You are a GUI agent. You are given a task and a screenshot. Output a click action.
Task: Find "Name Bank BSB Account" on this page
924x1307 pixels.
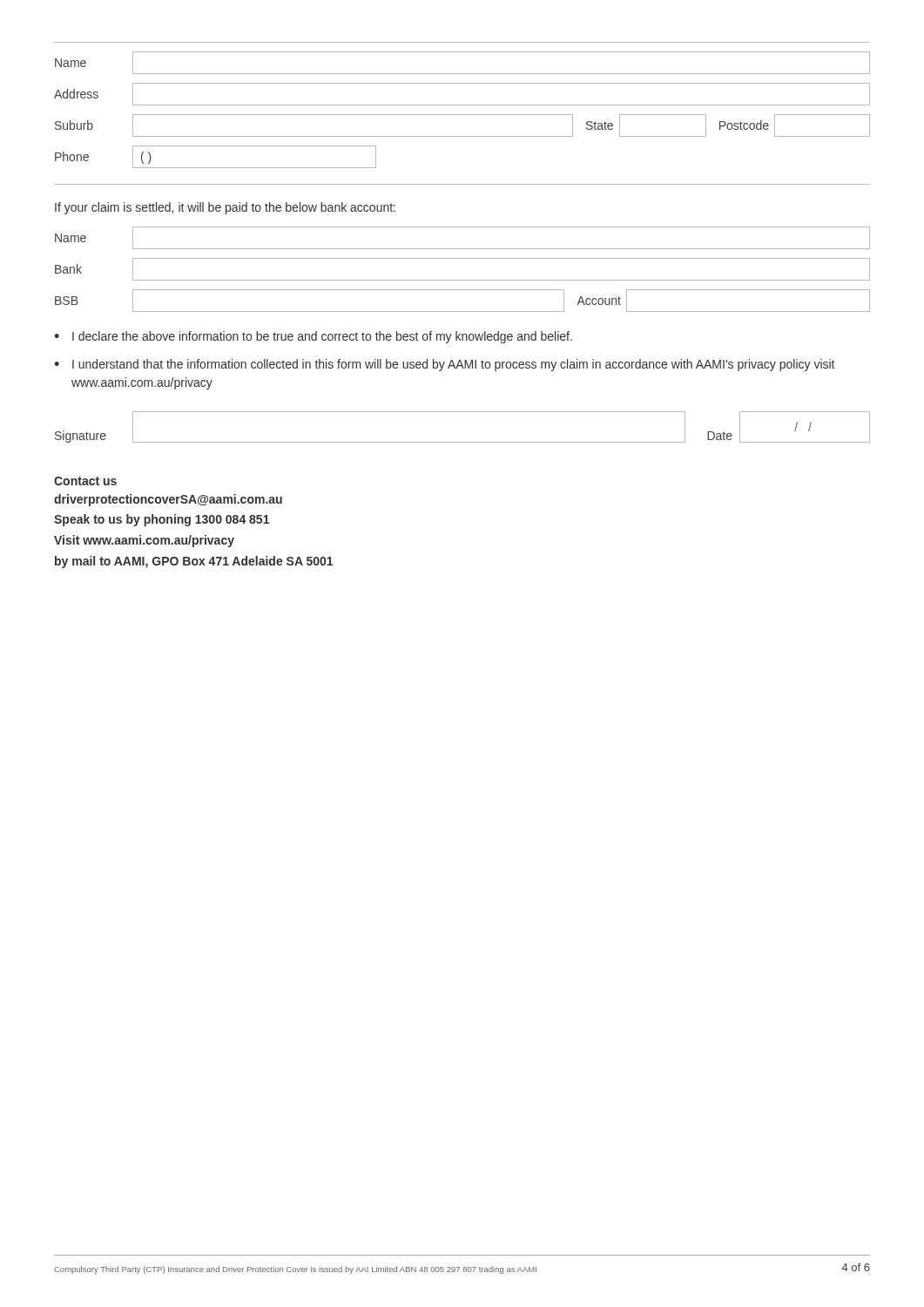coord(462,269)
